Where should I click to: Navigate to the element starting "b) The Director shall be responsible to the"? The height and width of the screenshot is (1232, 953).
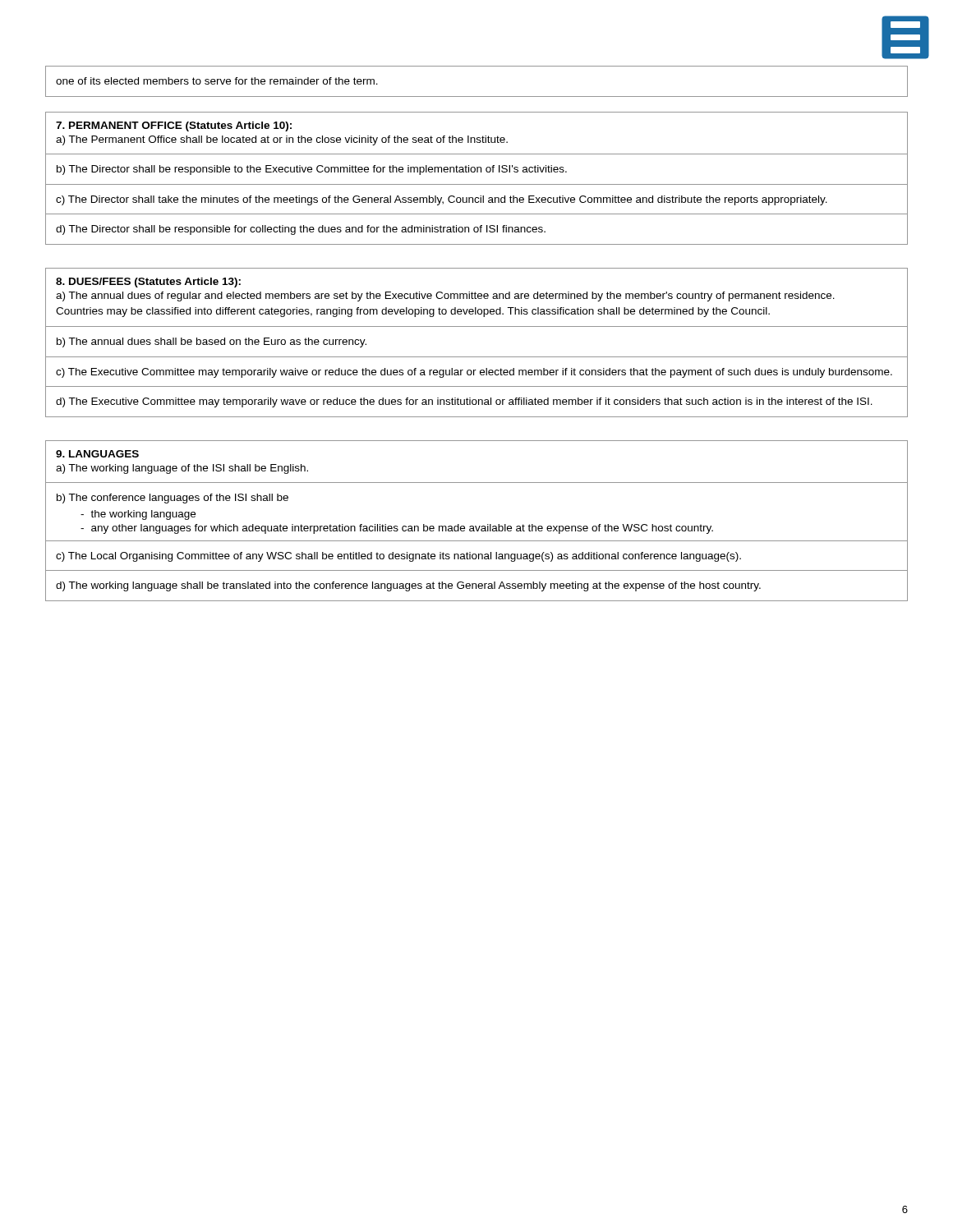tap(312, 169)
